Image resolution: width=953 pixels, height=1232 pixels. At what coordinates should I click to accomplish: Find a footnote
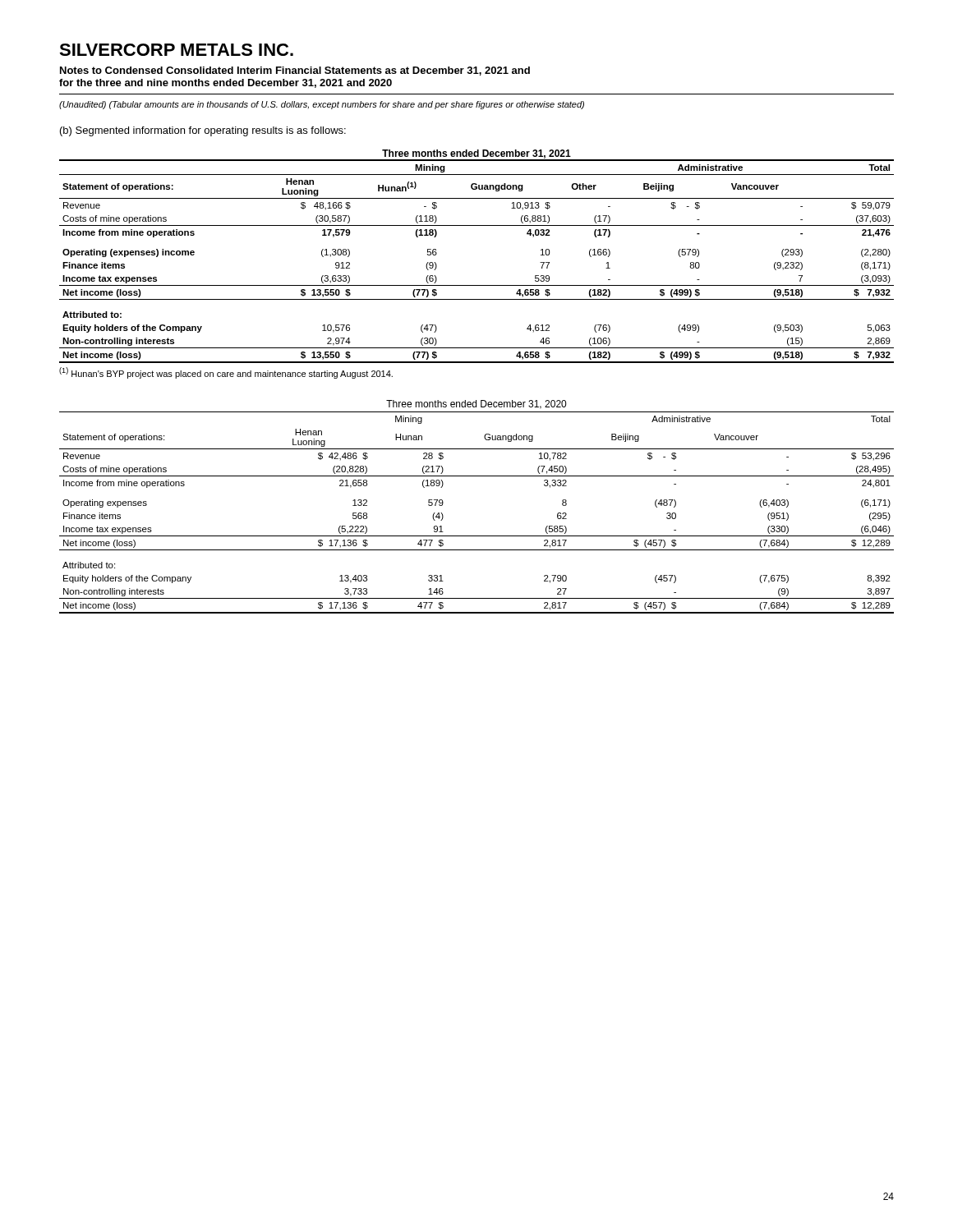click(x=226, y=372)
